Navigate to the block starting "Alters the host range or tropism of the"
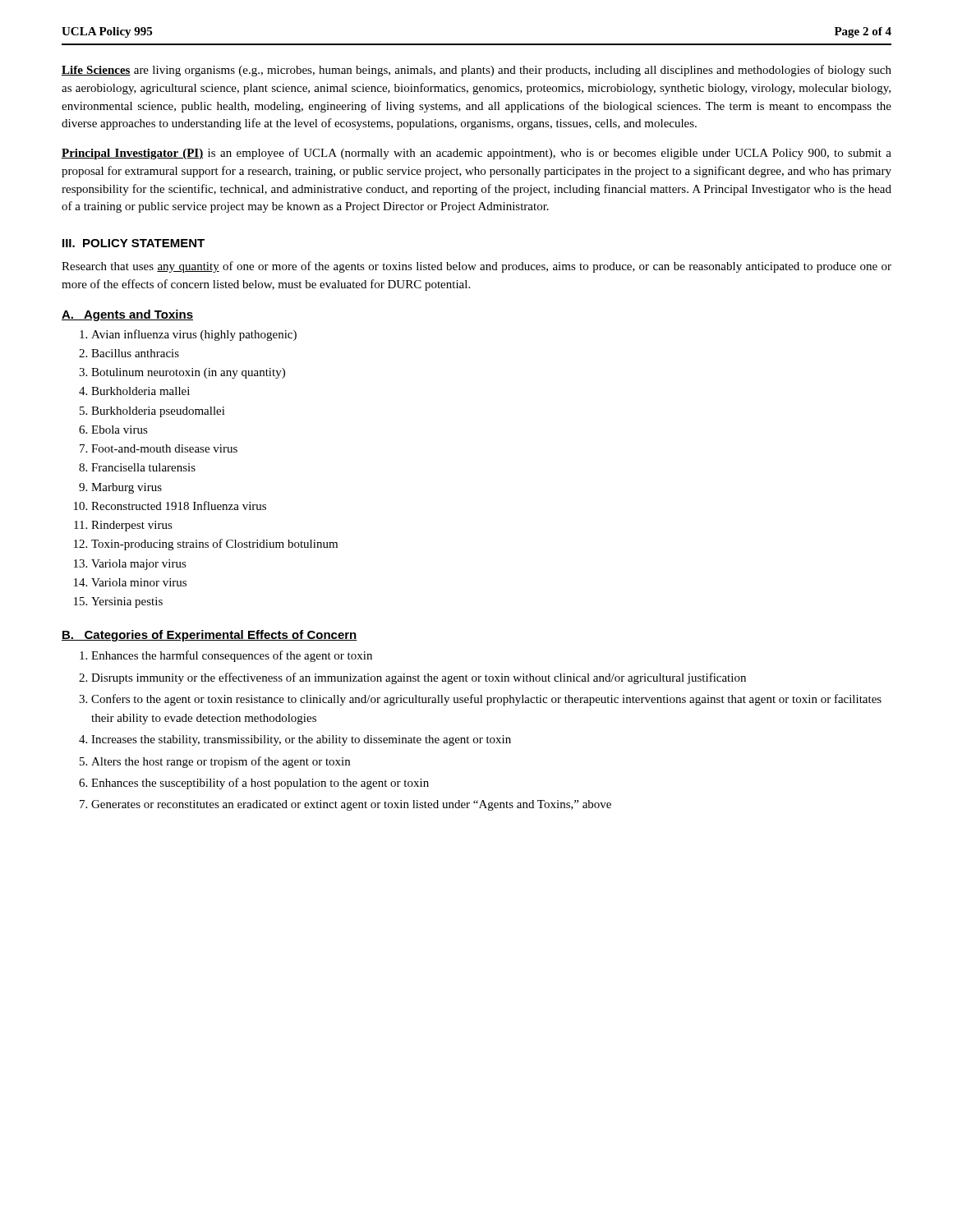The image size is (953, 1232). tap(221, 761)
